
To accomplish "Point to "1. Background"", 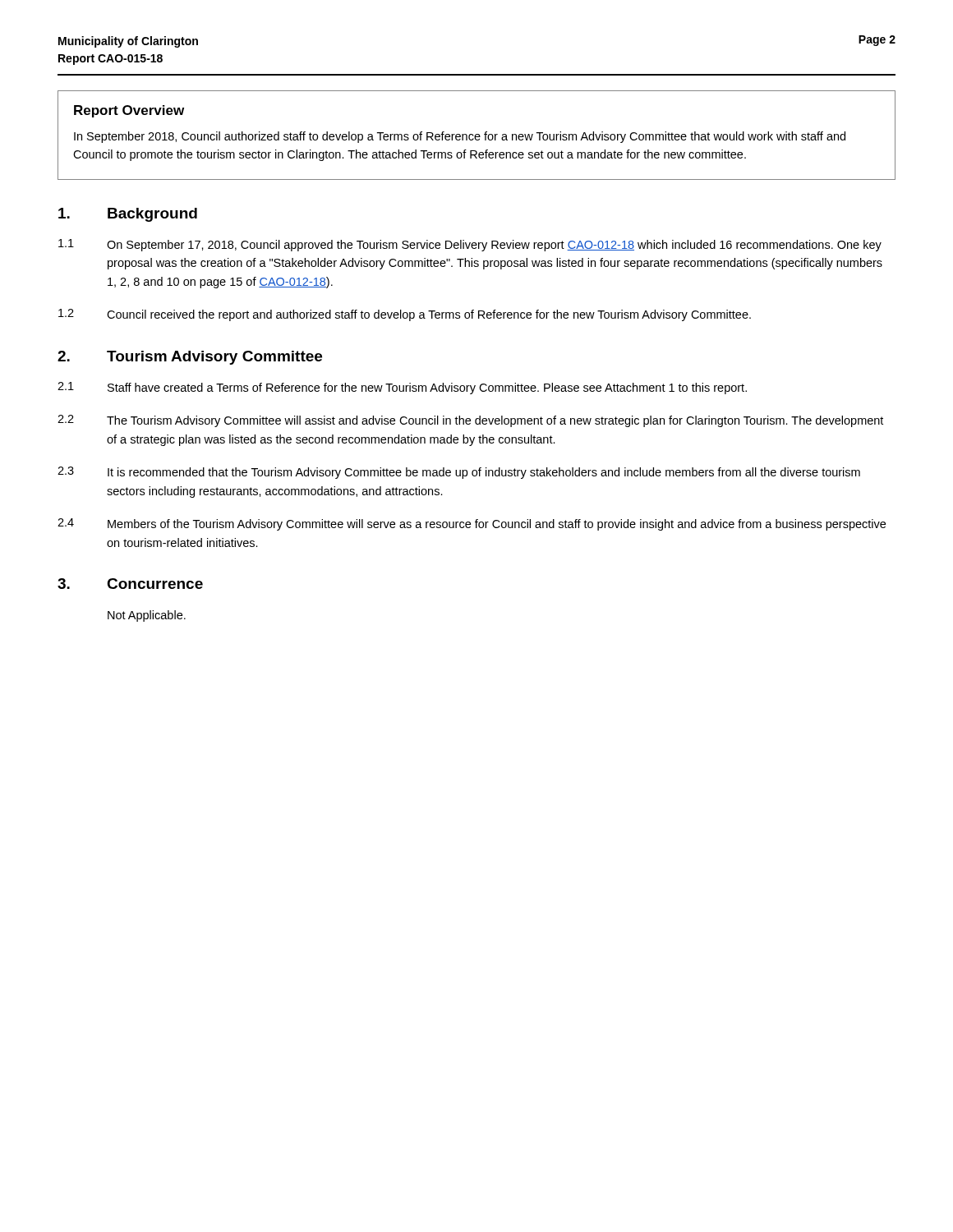I will pos(128,214).
